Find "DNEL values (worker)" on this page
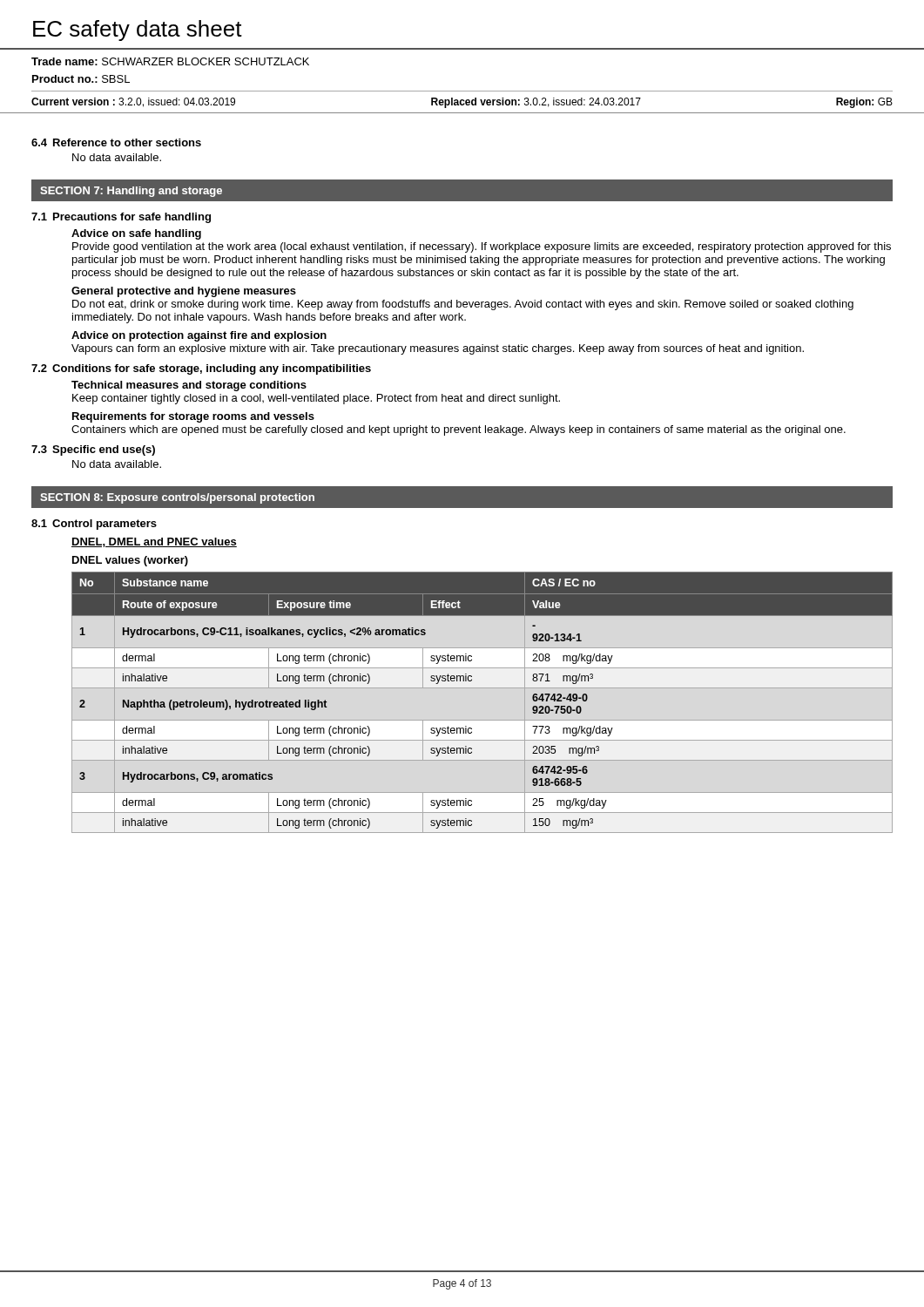 point(130,560)
